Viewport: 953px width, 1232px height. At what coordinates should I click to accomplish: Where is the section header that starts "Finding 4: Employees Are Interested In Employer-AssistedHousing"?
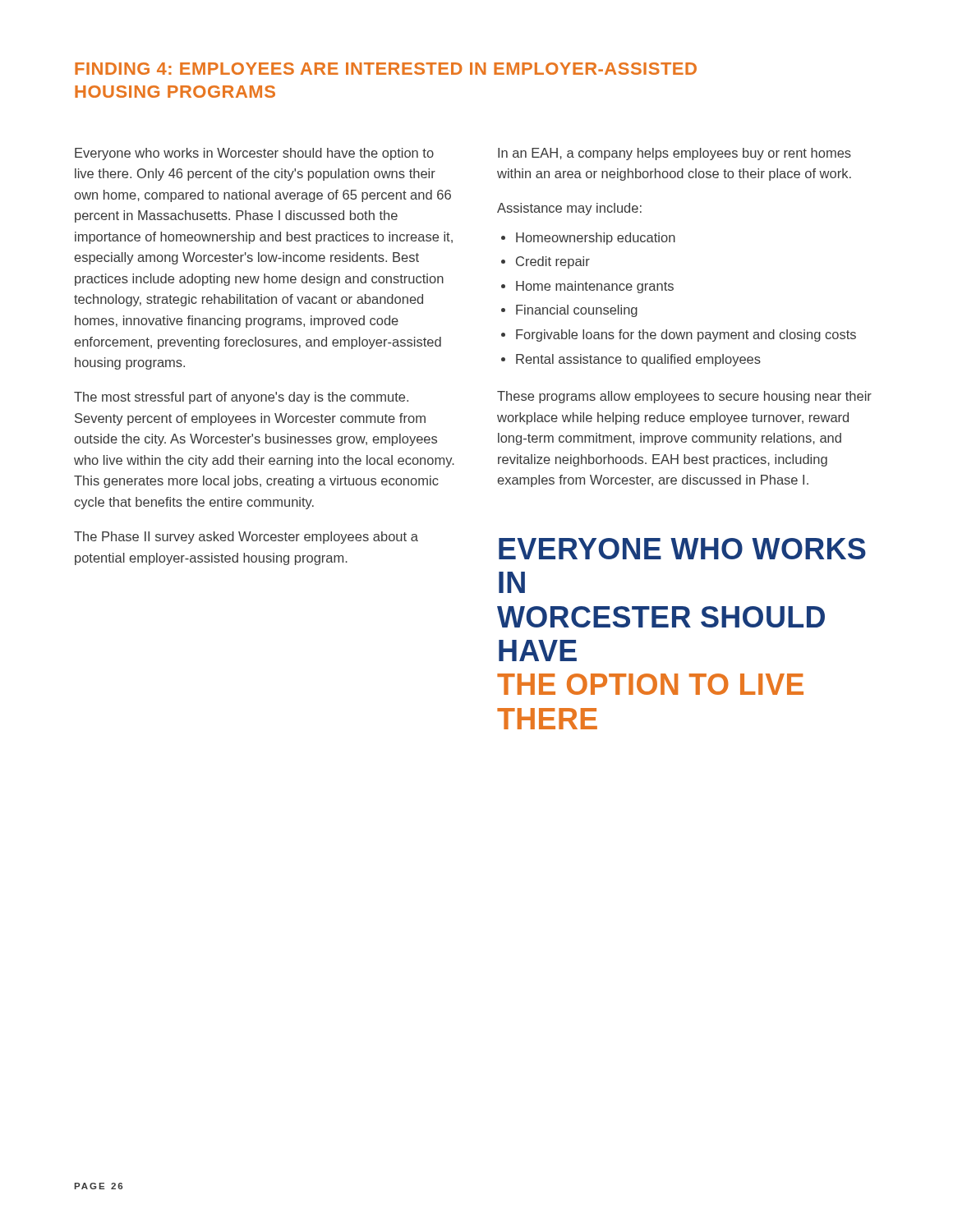click(476, 80)
